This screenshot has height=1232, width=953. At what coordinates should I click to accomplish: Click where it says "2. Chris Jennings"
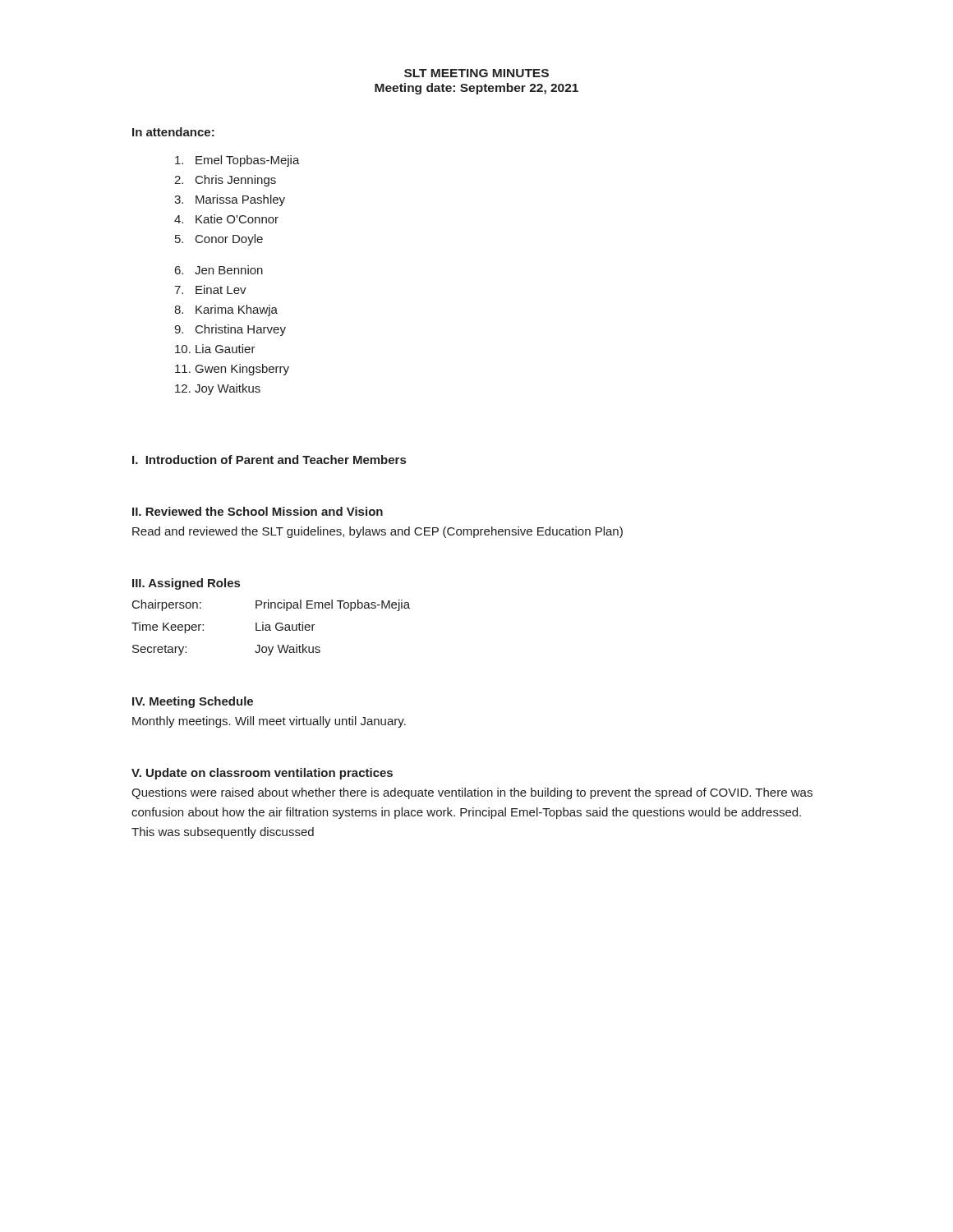(225, 179)
